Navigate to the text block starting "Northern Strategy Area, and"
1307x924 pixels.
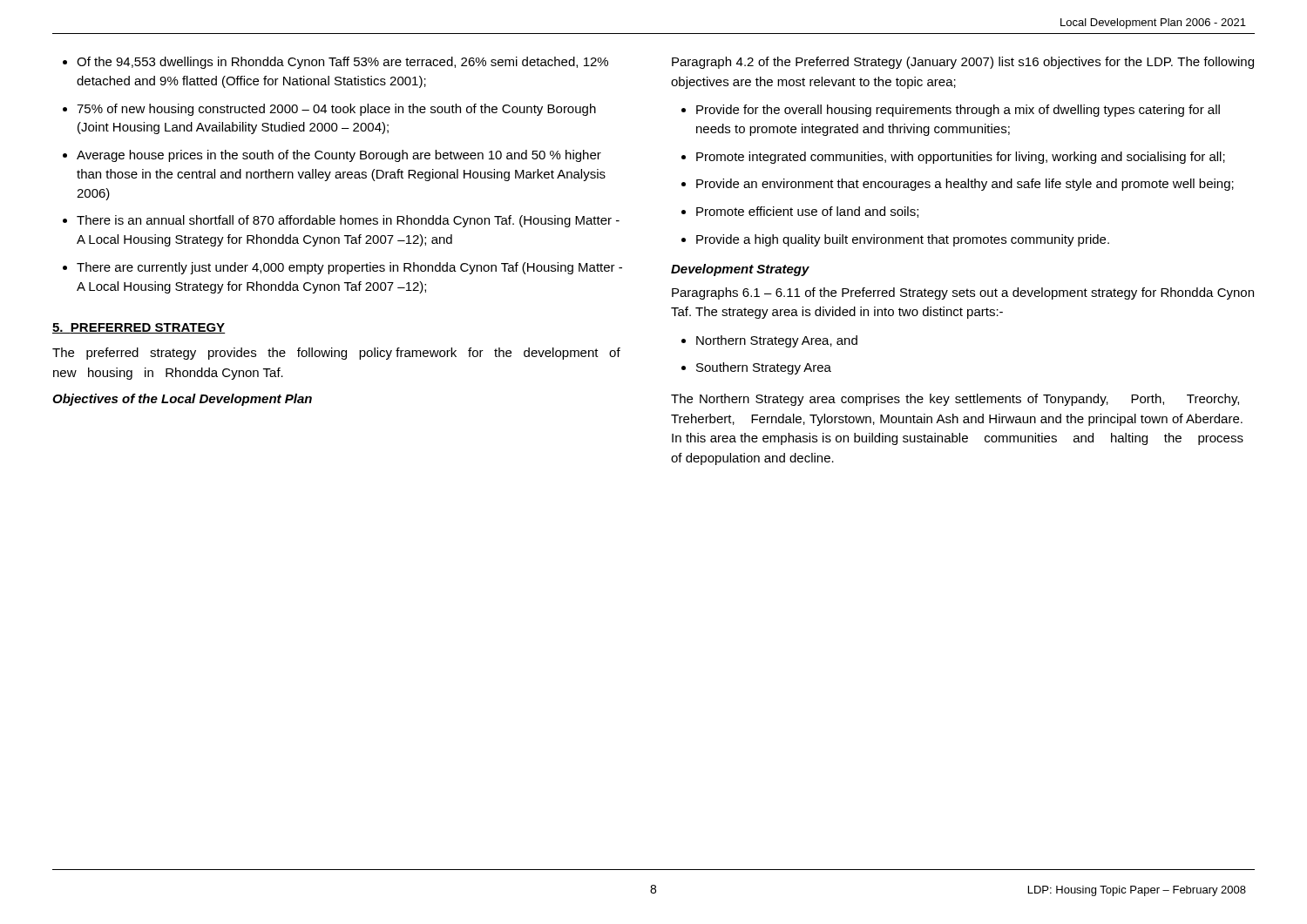[x=777, y=340]
